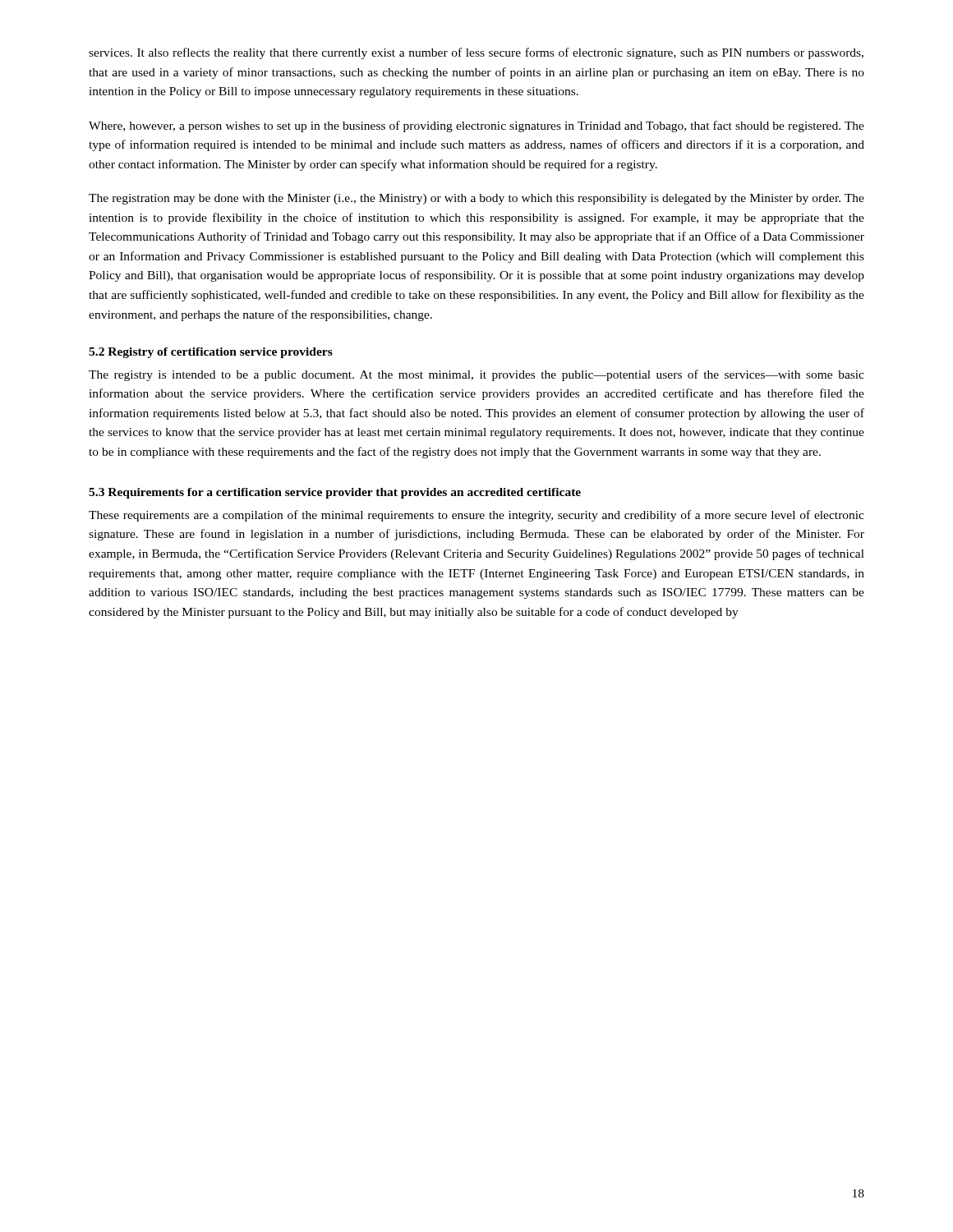953x1232 pixels.
Task: Navigate to the block starting "Where, however, a person wishes"
Action: click(476, 144)
